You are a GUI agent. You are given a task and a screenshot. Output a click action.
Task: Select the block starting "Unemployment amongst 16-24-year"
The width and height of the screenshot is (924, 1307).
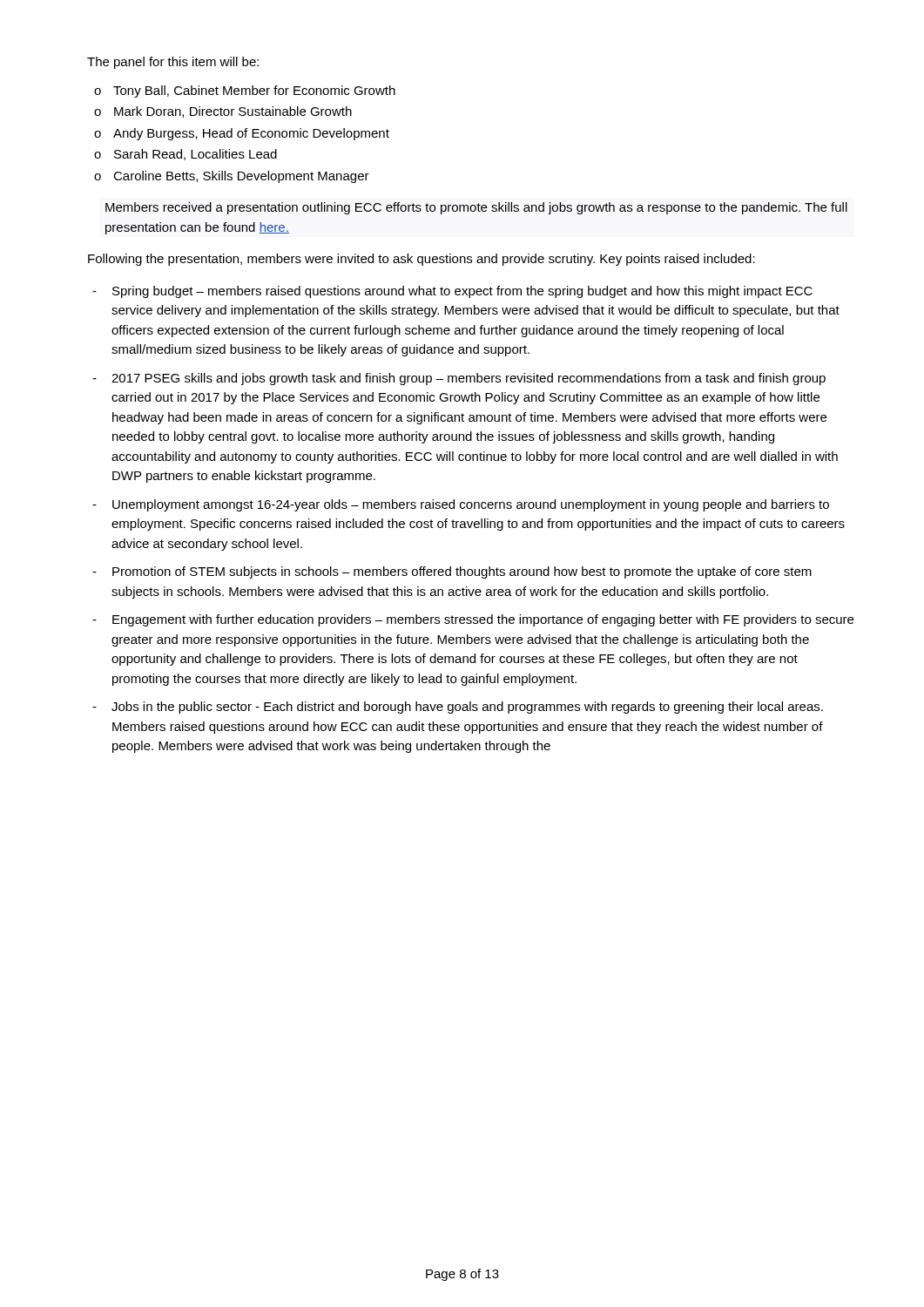point(478,523)
